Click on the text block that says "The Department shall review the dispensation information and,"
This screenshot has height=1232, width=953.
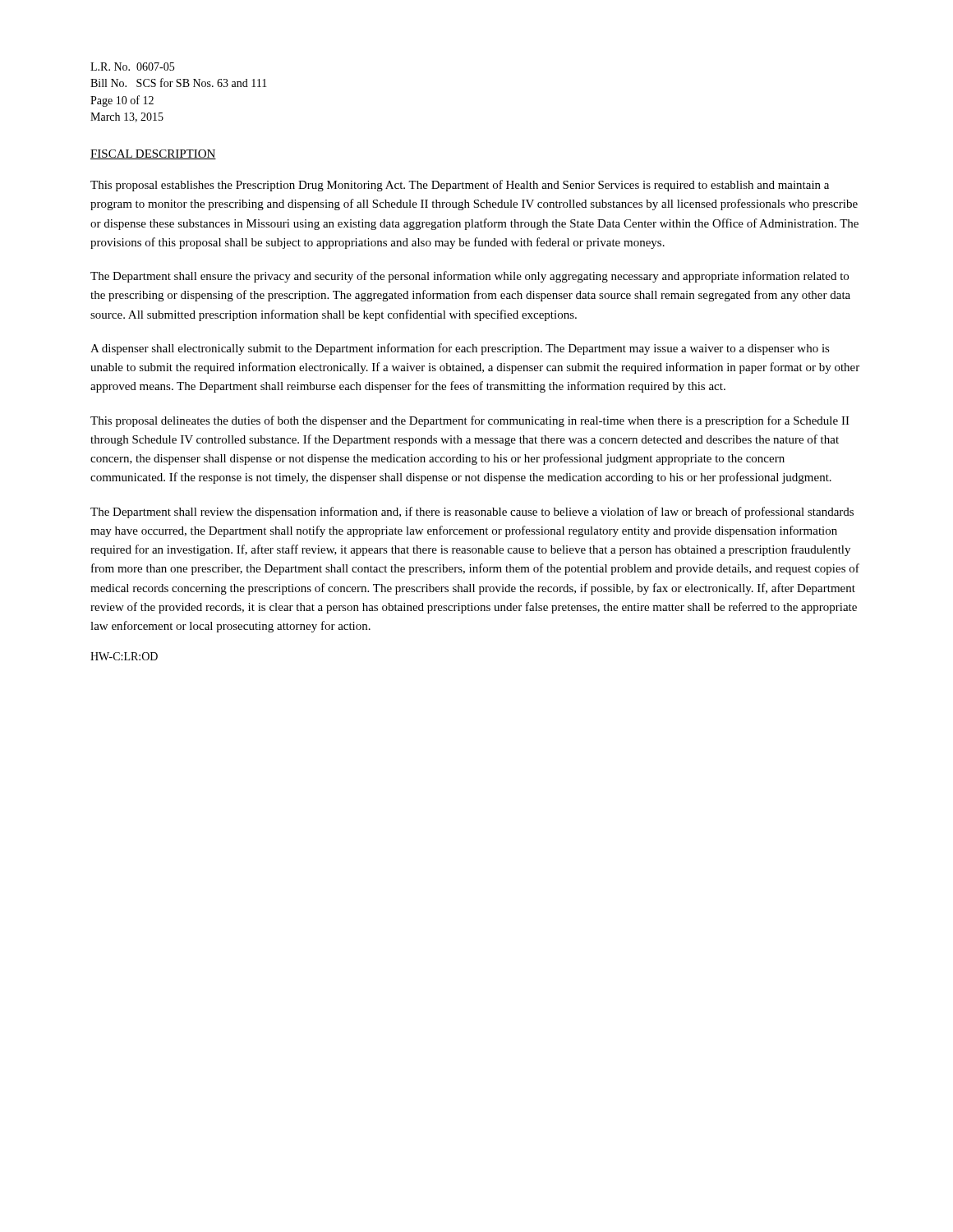[x=475, y=569]
